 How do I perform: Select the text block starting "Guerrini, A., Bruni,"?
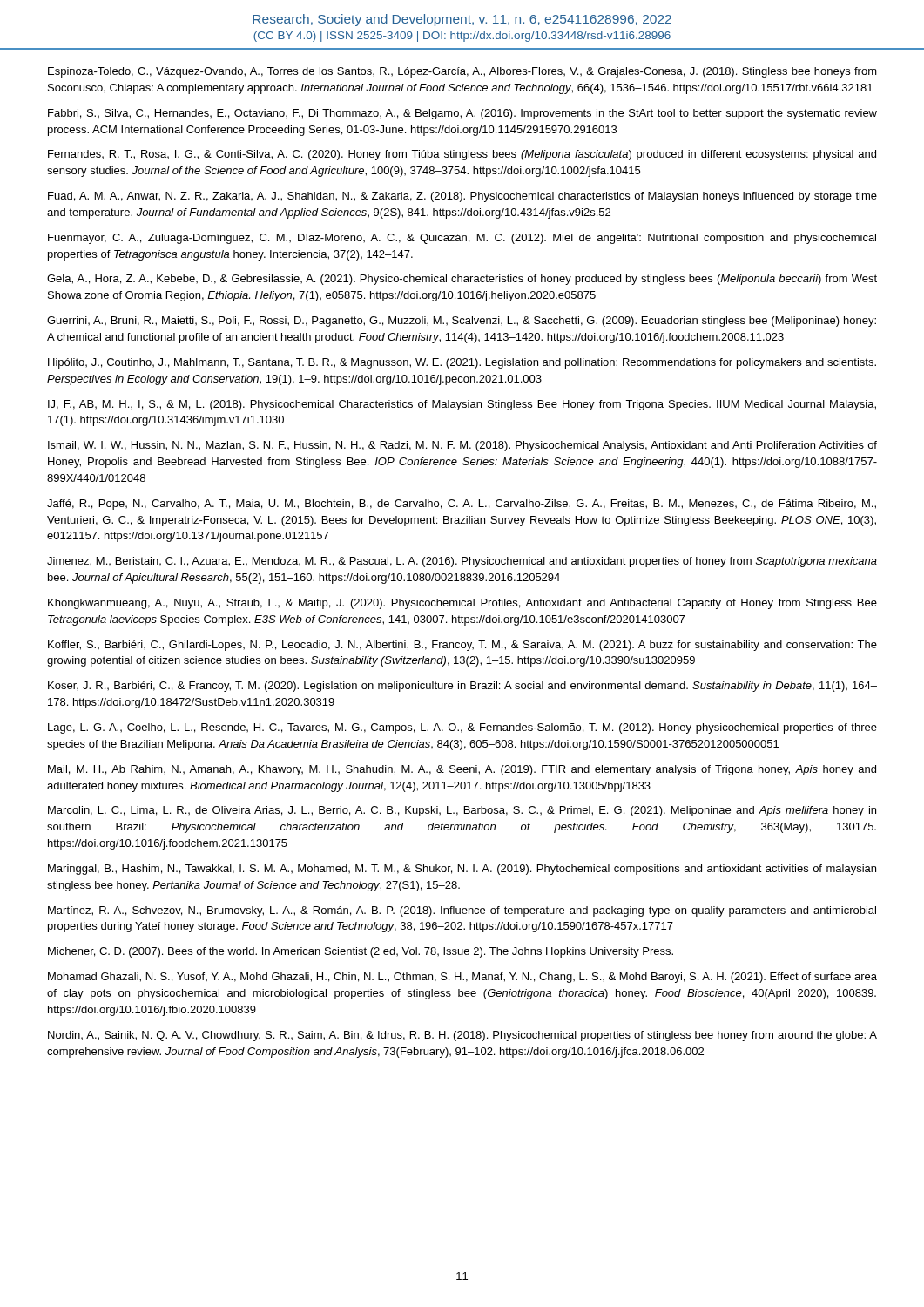(x=462, y=329)
